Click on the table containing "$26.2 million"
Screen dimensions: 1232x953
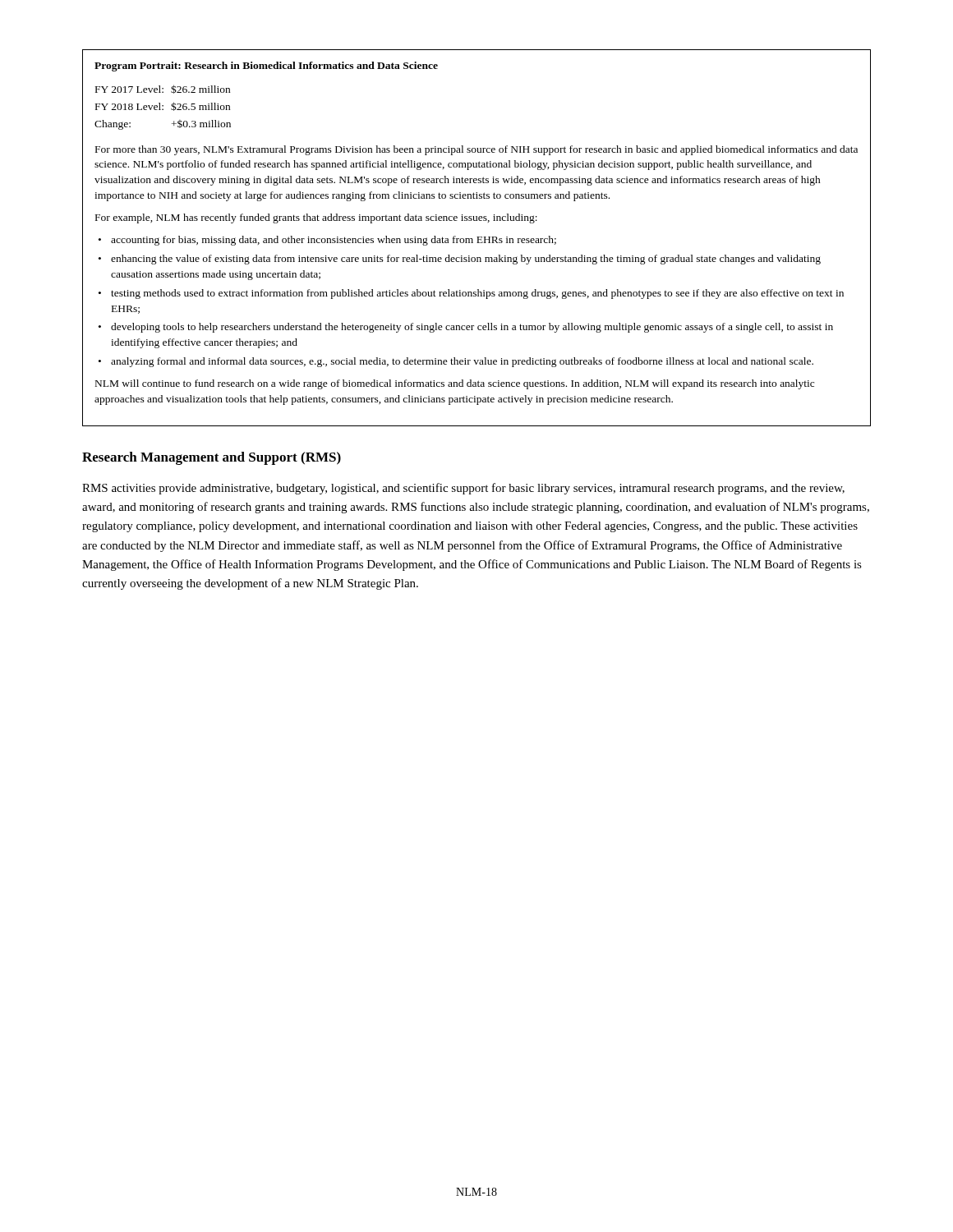click(476, 238)
